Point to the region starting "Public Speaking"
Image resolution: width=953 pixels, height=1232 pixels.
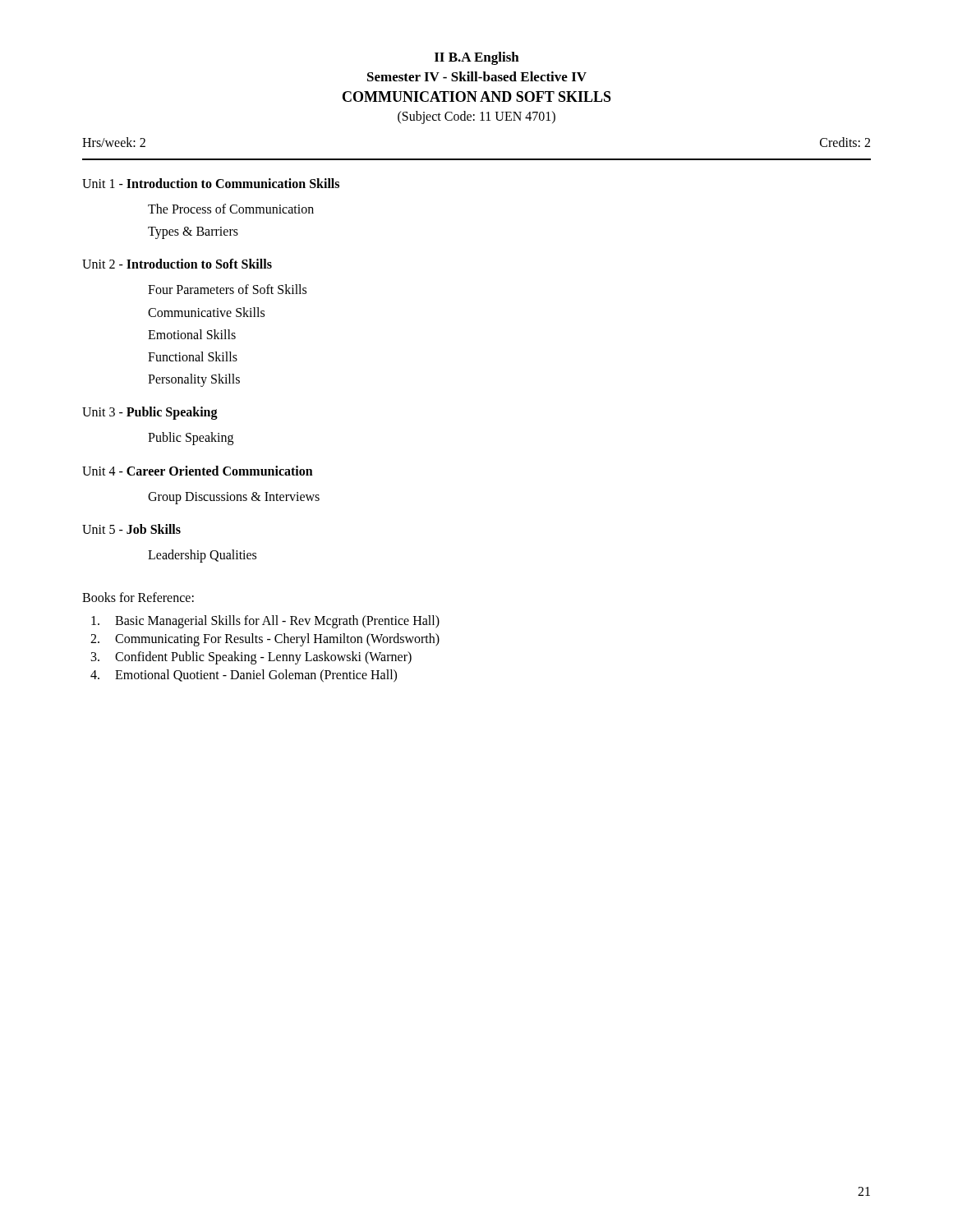(x=191, y=438)
